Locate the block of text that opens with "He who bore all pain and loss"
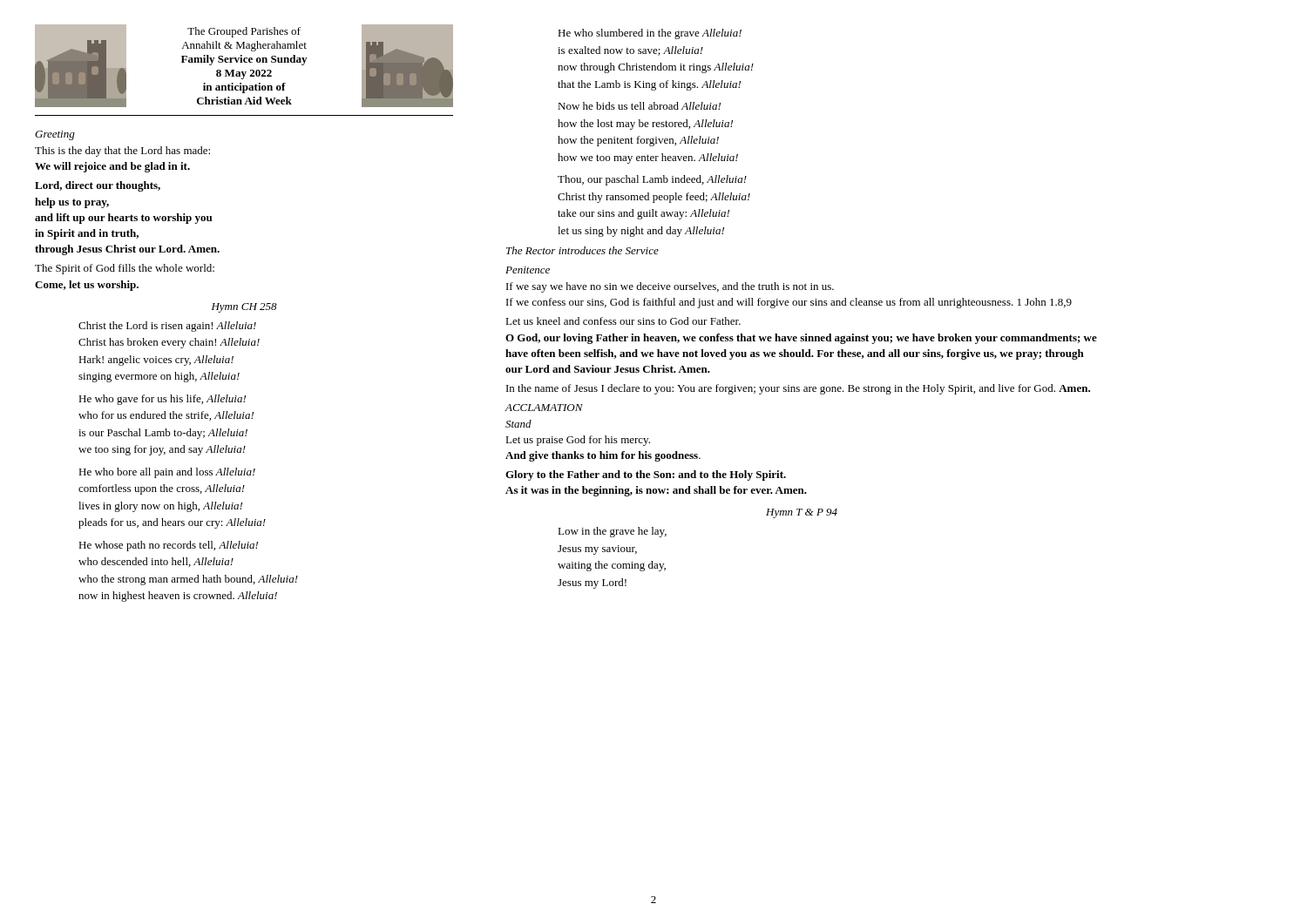 (x=167, y=473)
